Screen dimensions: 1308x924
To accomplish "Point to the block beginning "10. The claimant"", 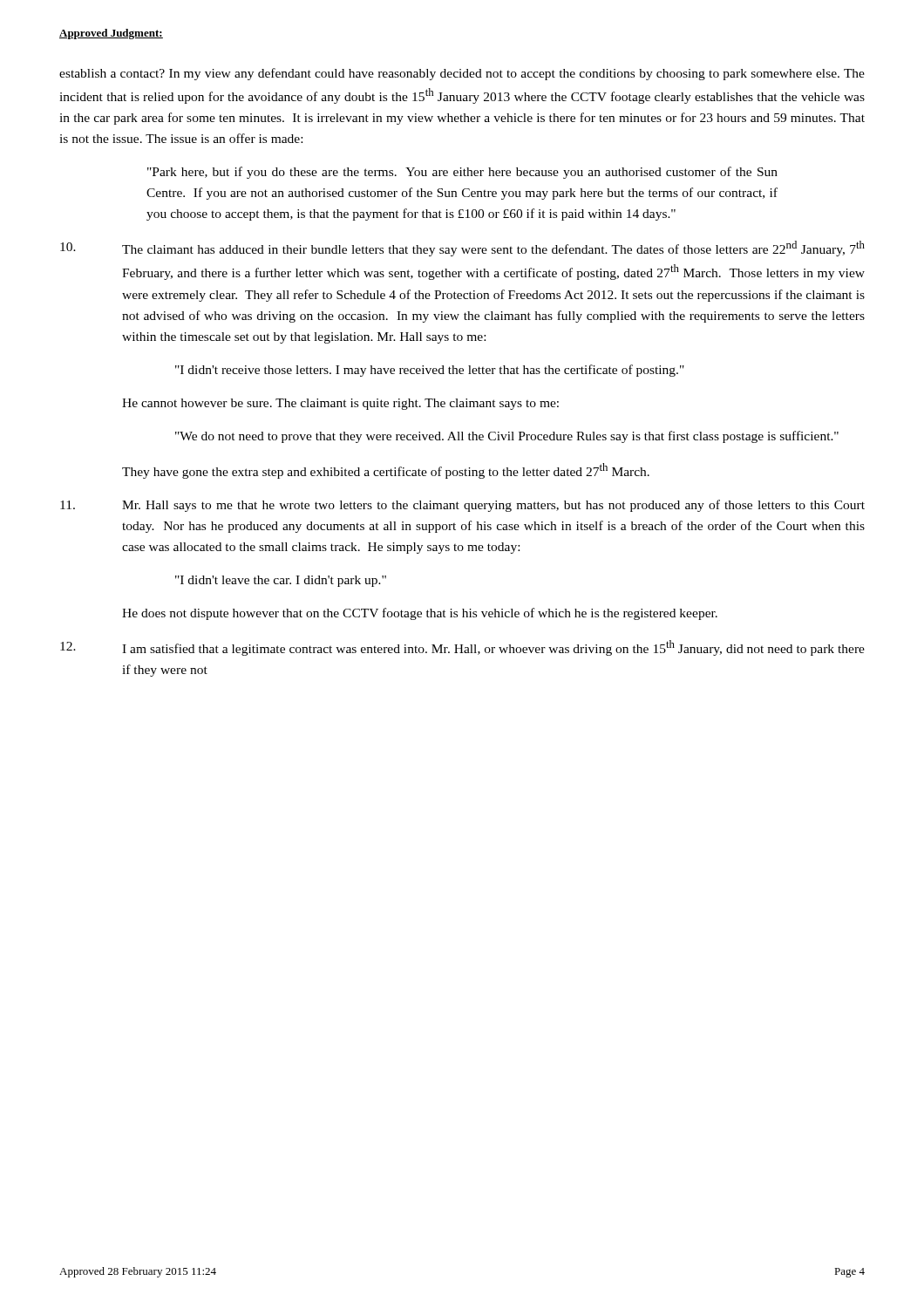I will [462, 359].
